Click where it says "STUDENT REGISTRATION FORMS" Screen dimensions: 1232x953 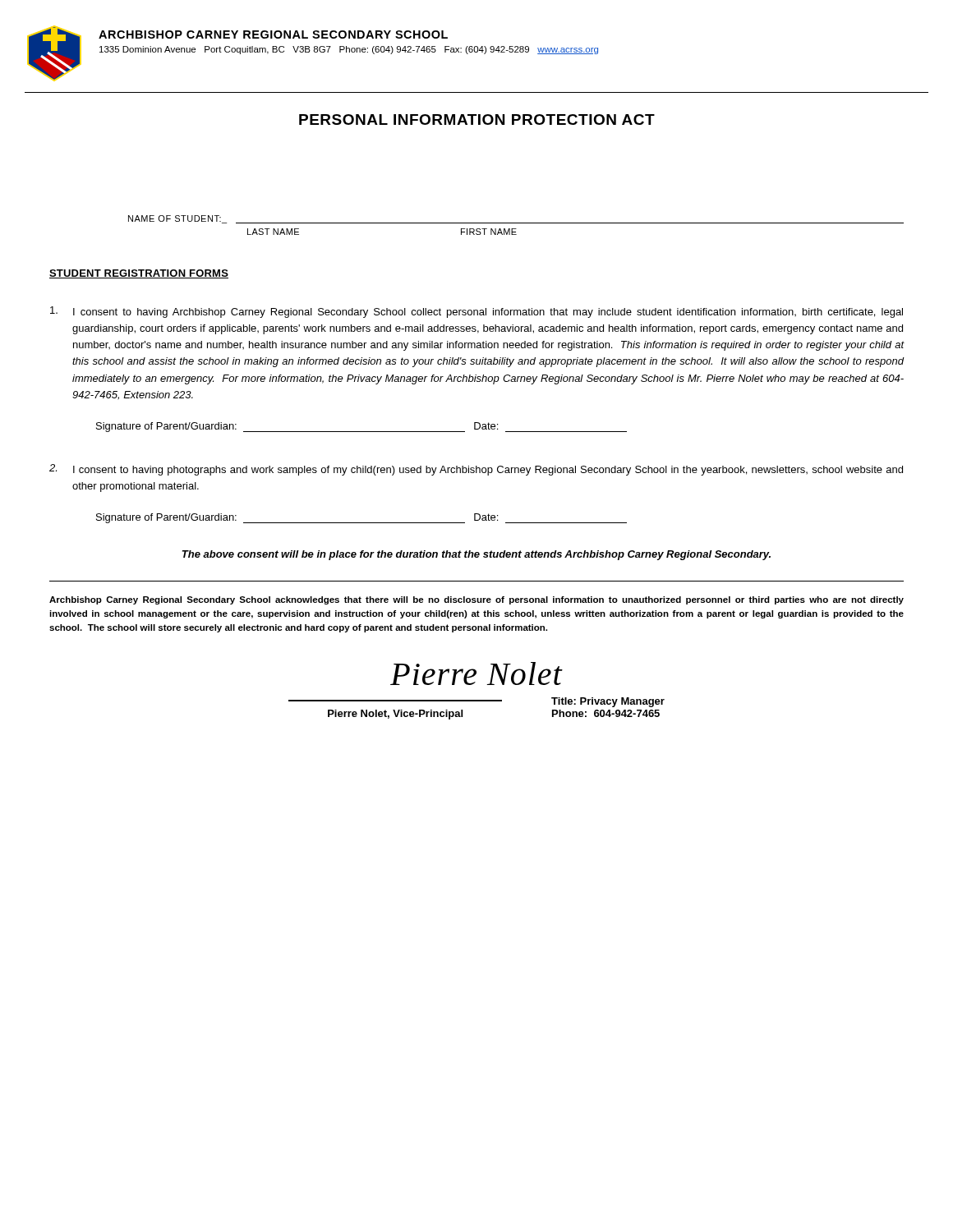[139, 273]
